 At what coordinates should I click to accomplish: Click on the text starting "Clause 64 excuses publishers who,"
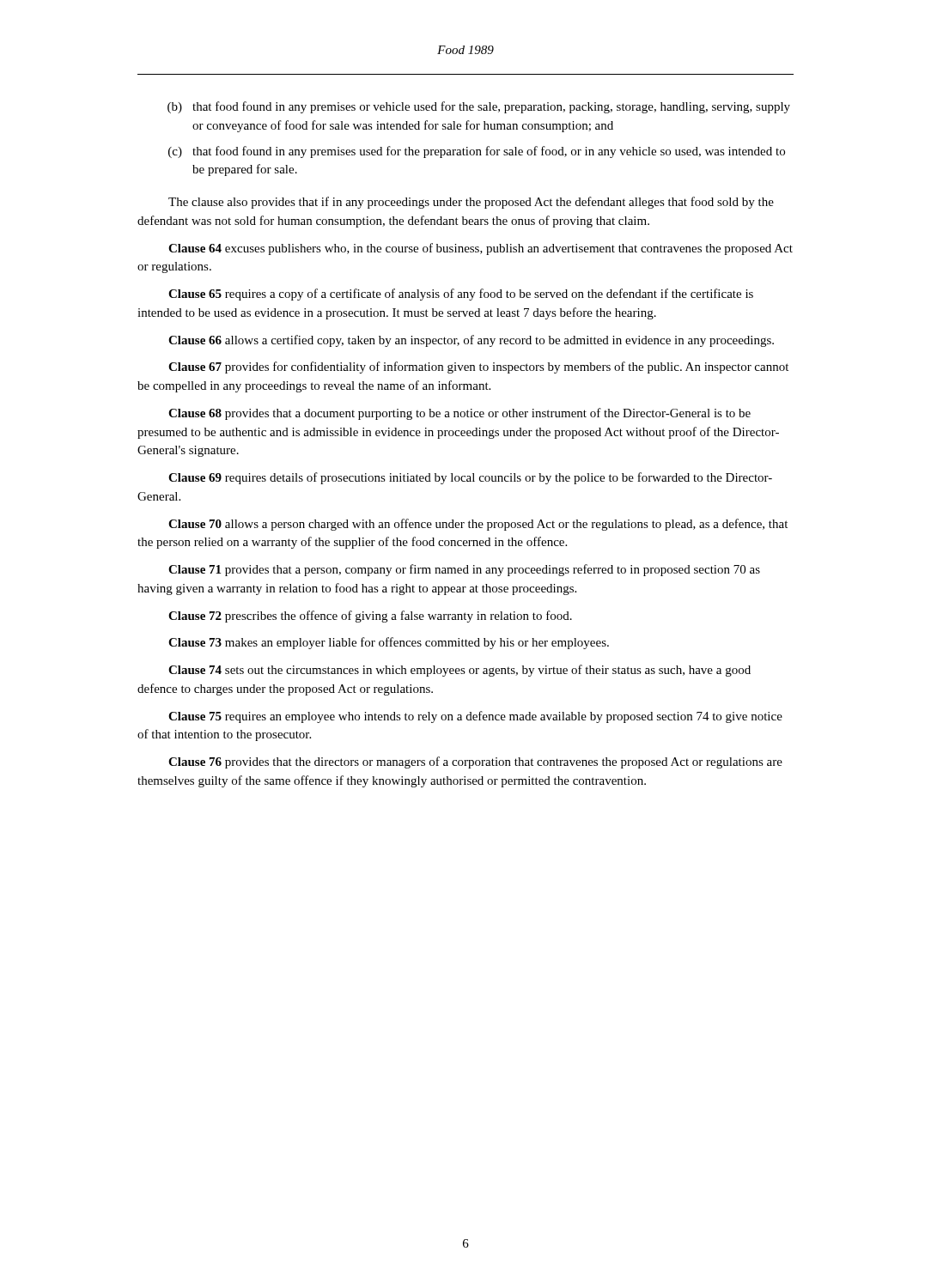465,257
